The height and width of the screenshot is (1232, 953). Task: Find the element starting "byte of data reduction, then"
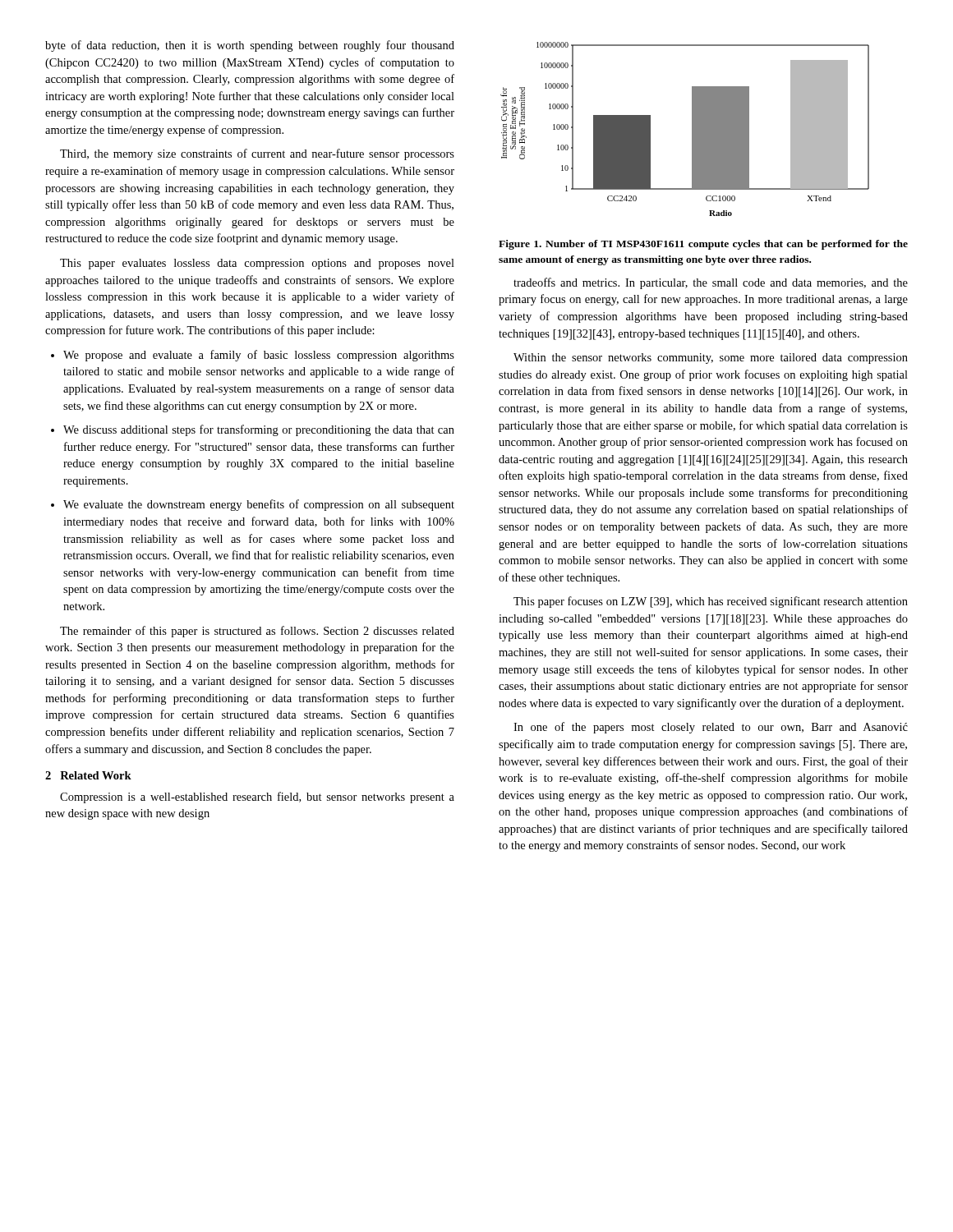(x=250, y=188)
